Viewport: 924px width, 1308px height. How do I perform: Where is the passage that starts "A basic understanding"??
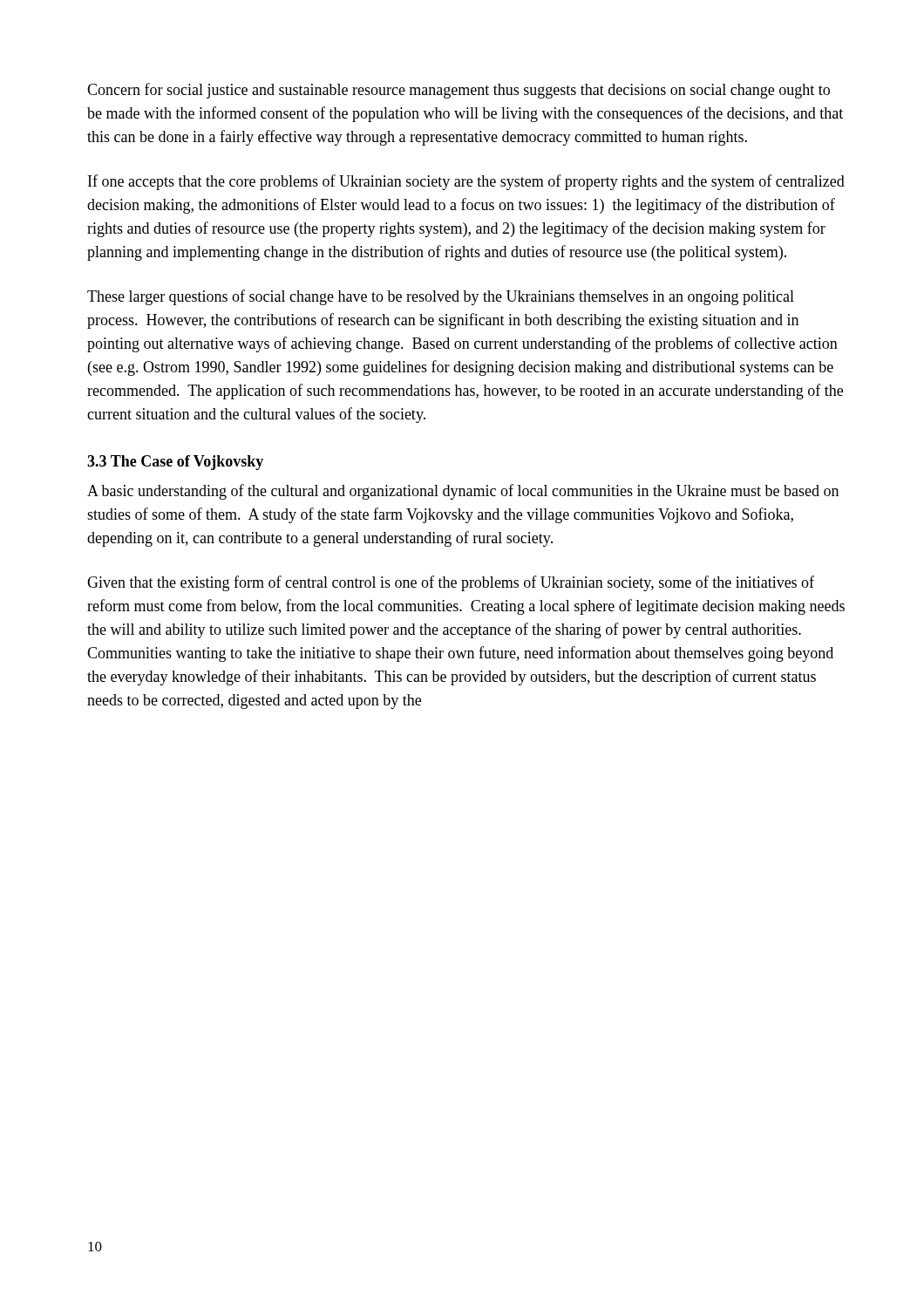pos(463,515)
